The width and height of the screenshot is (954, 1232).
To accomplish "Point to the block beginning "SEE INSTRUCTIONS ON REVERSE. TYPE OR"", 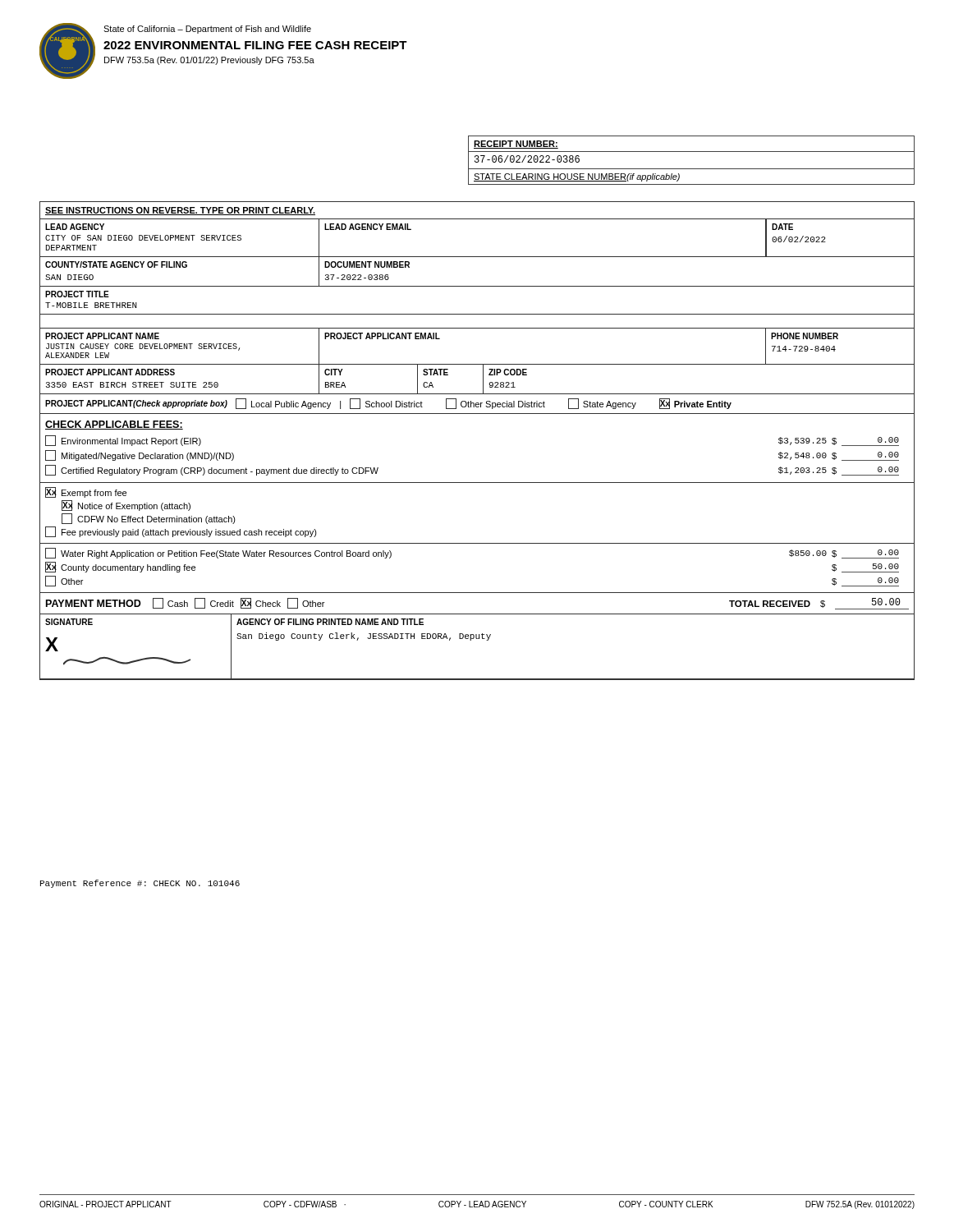I will point(180,210).
